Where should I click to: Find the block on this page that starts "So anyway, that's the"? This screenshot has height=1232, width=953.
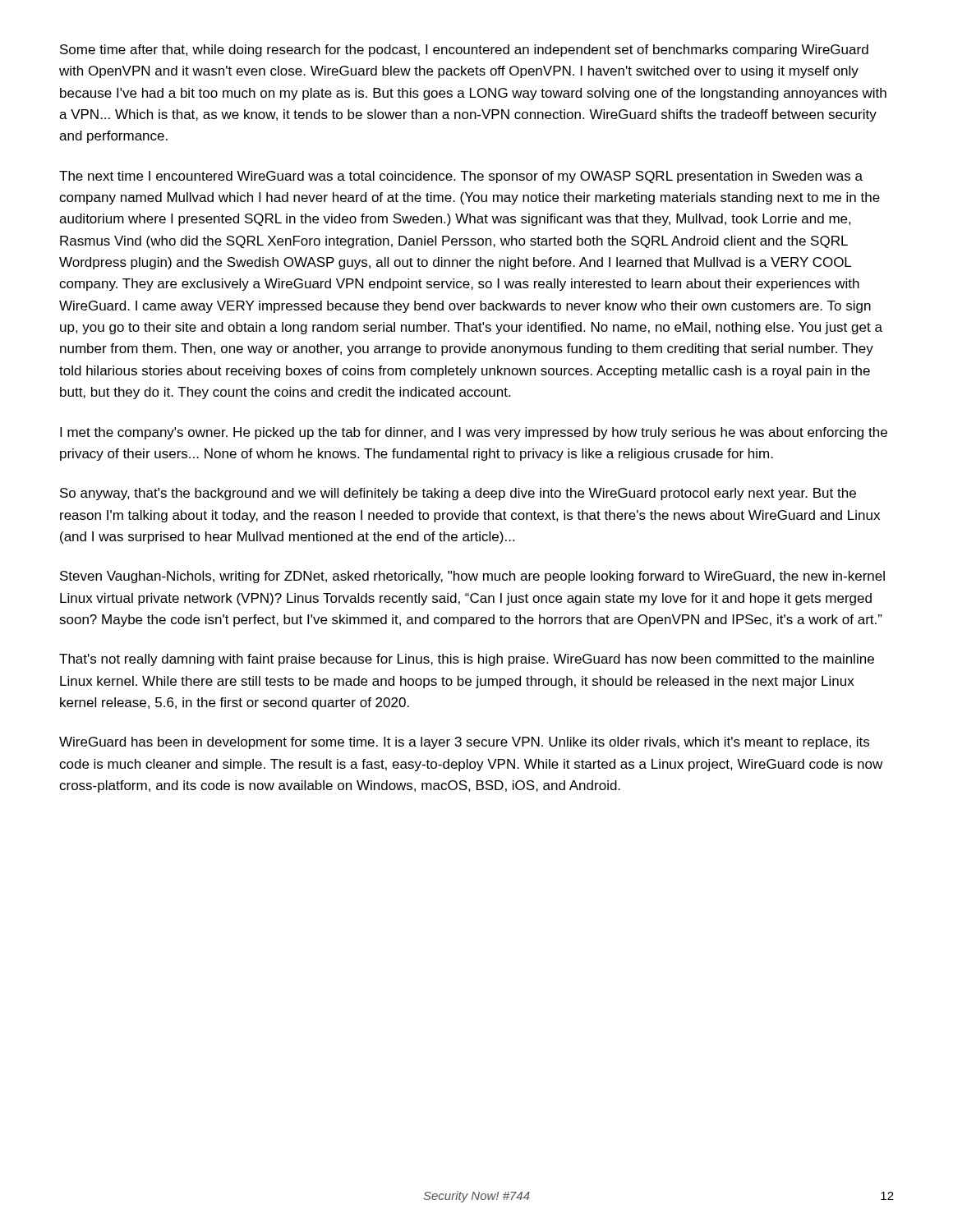click(x=470, y=515)
